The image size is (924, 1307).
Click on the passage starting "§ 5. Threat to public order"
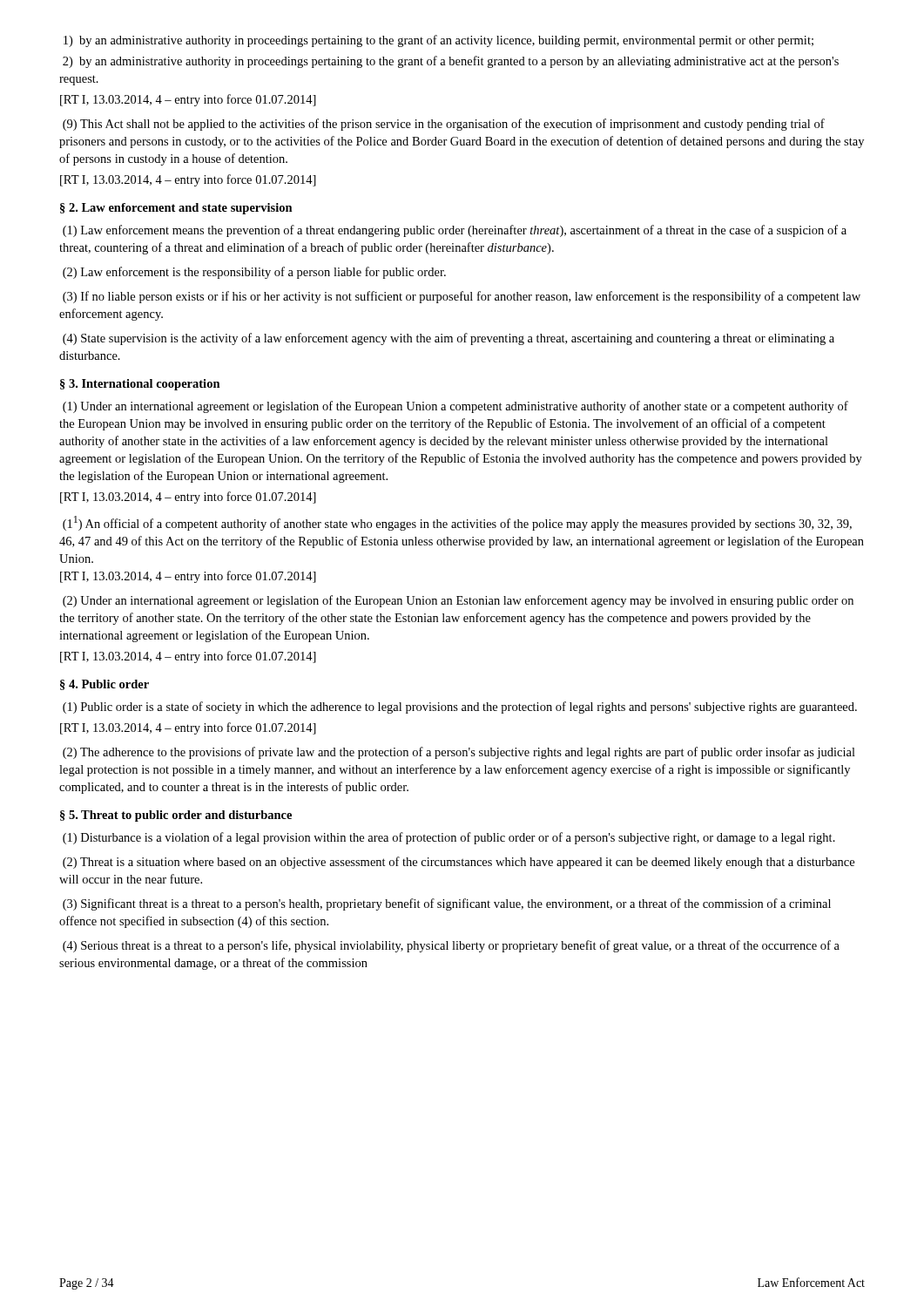176,816
